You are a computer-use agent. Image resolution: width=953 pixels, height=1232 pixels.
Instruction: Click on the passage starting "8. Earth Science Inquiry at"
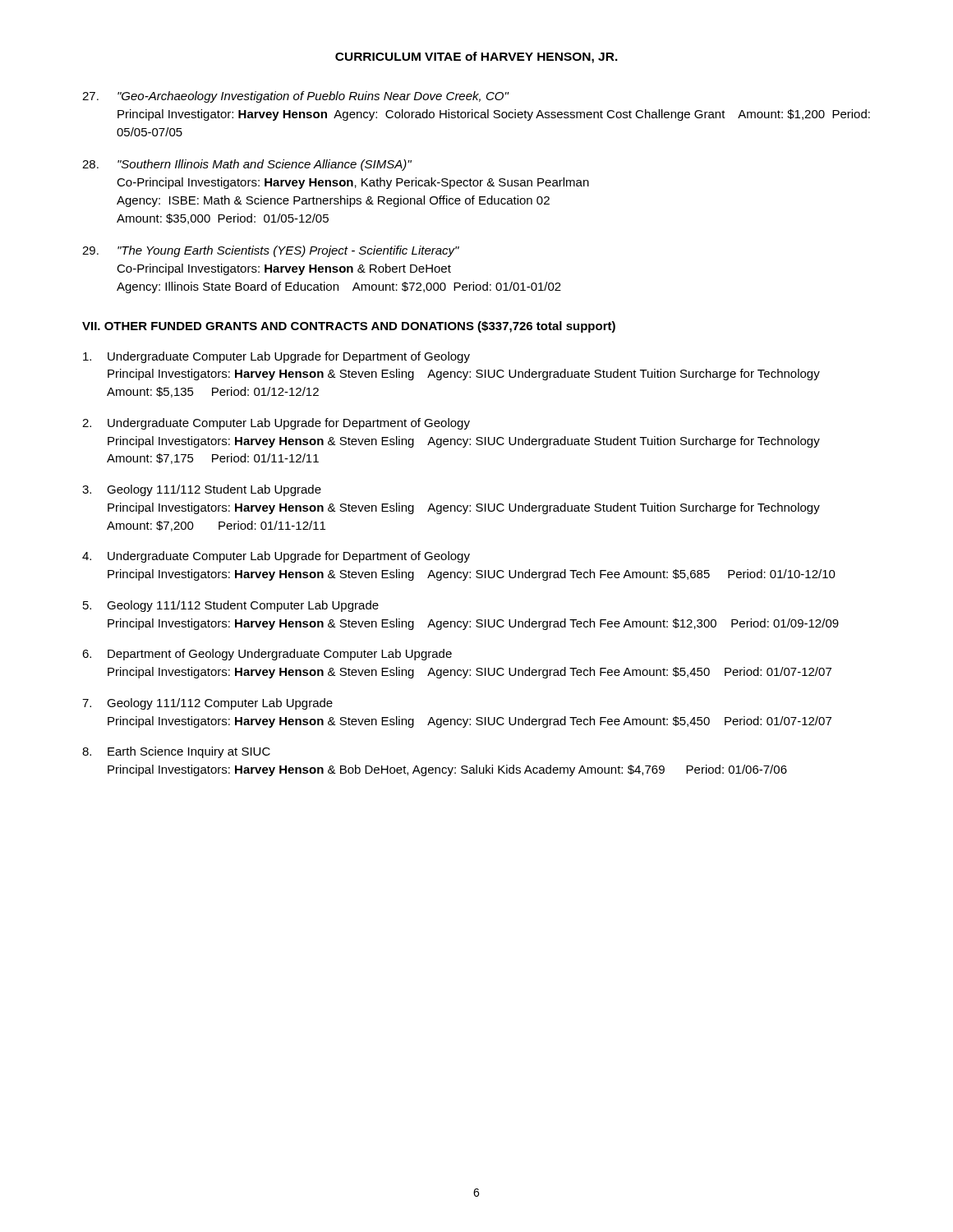(x=476, y=761)
